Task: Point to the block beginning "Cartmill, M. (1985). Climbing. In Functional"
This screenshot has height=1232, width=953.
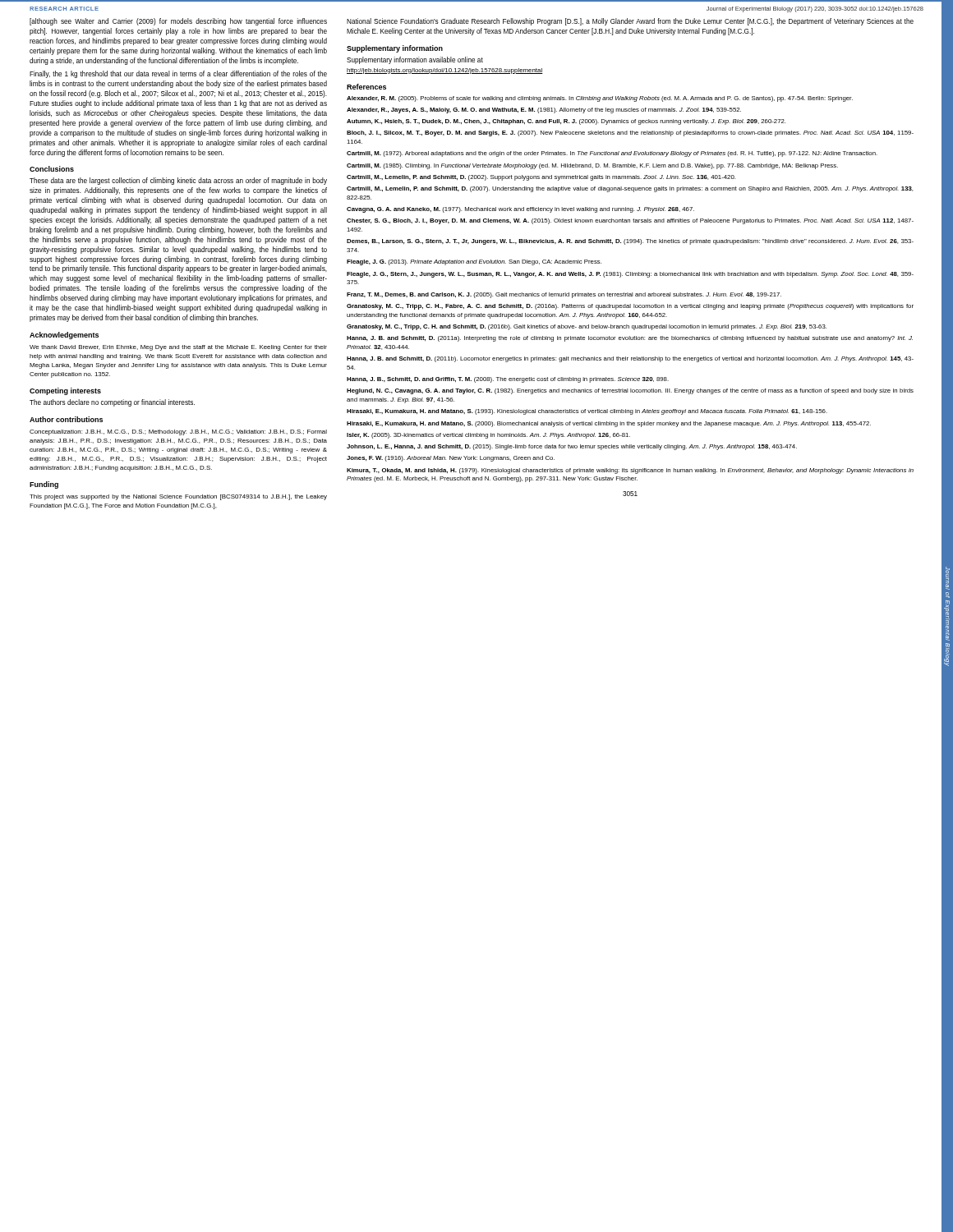Action: pos(592,165)
